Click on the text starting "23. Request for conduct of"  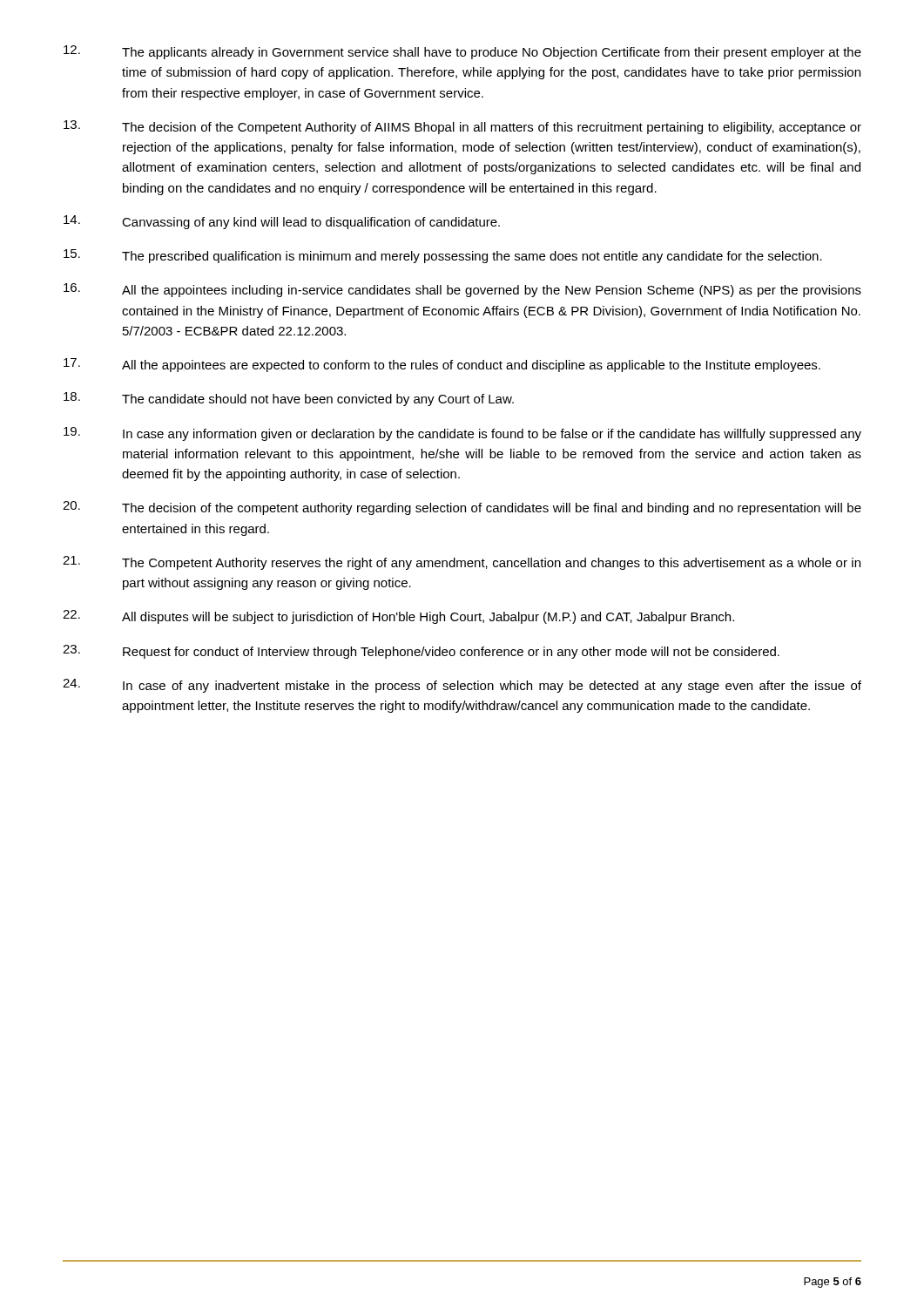(x=462, y=651)
